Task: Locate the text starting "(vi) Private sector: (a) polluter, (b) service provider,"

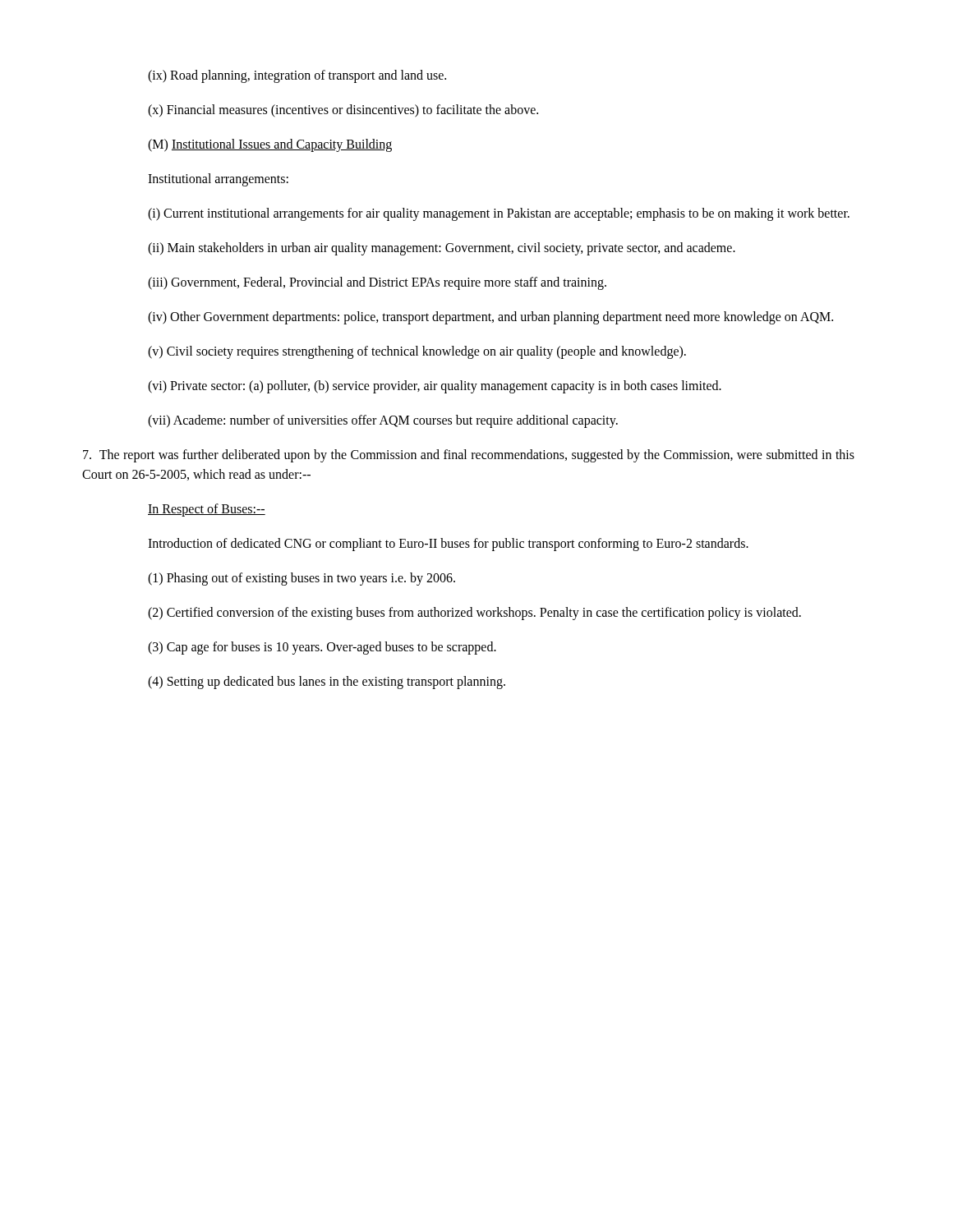Action: [x=435, y=386]
